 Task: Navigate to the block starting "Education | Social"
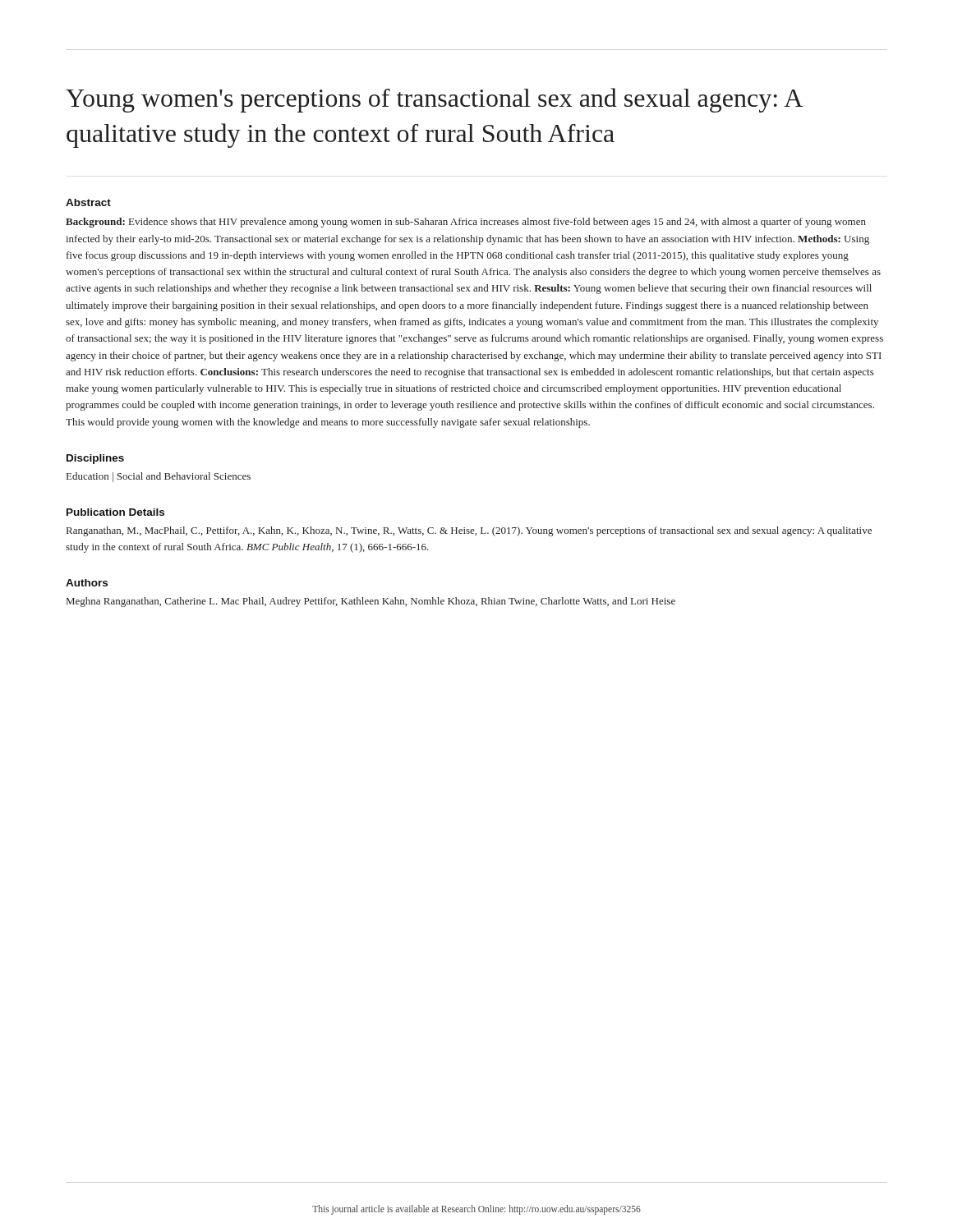coord(158,476)
